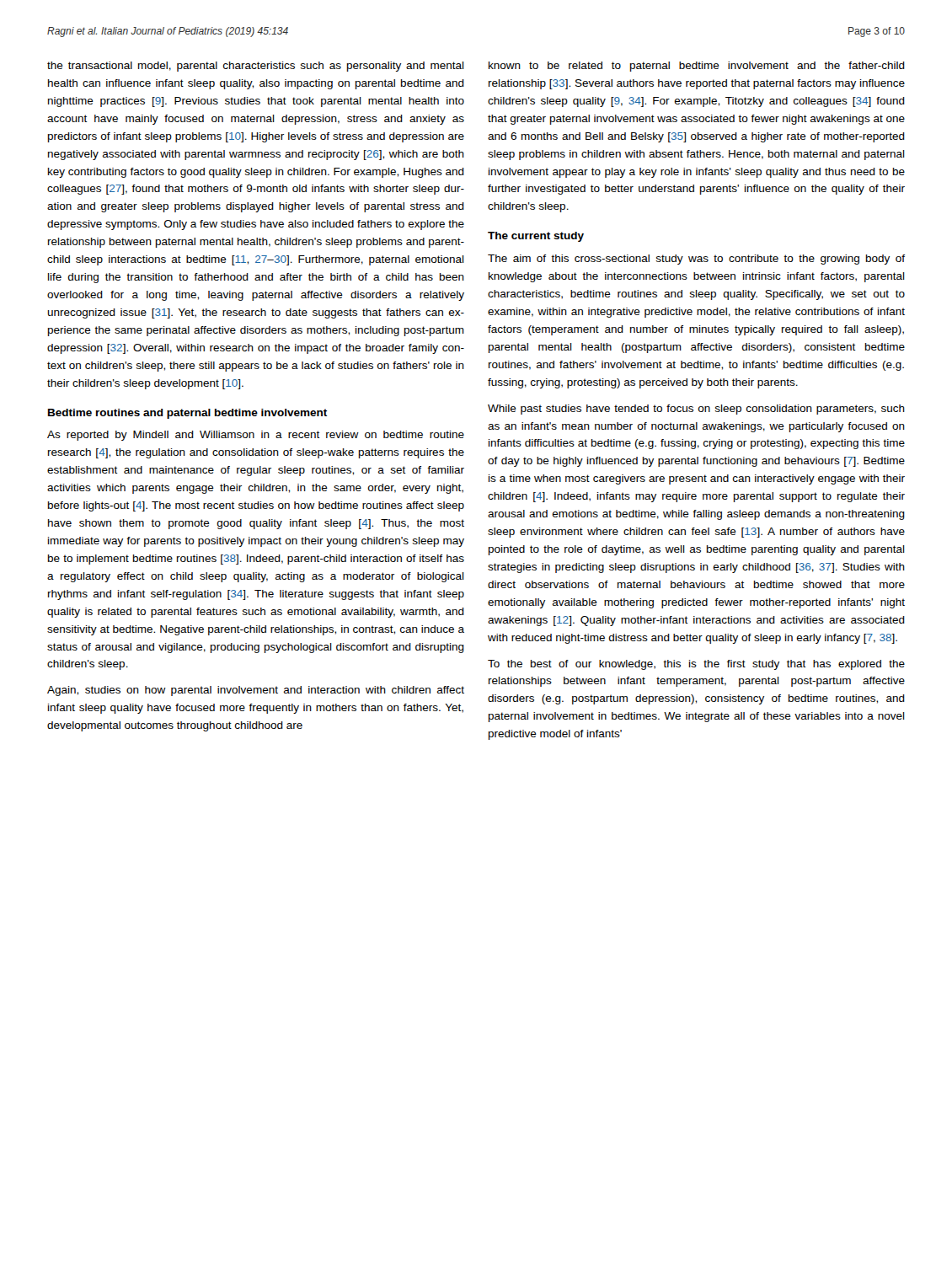This screenshot has width=952, height=1264.
Task: Navigate to the block starting "The current study"
Action: 536,236
